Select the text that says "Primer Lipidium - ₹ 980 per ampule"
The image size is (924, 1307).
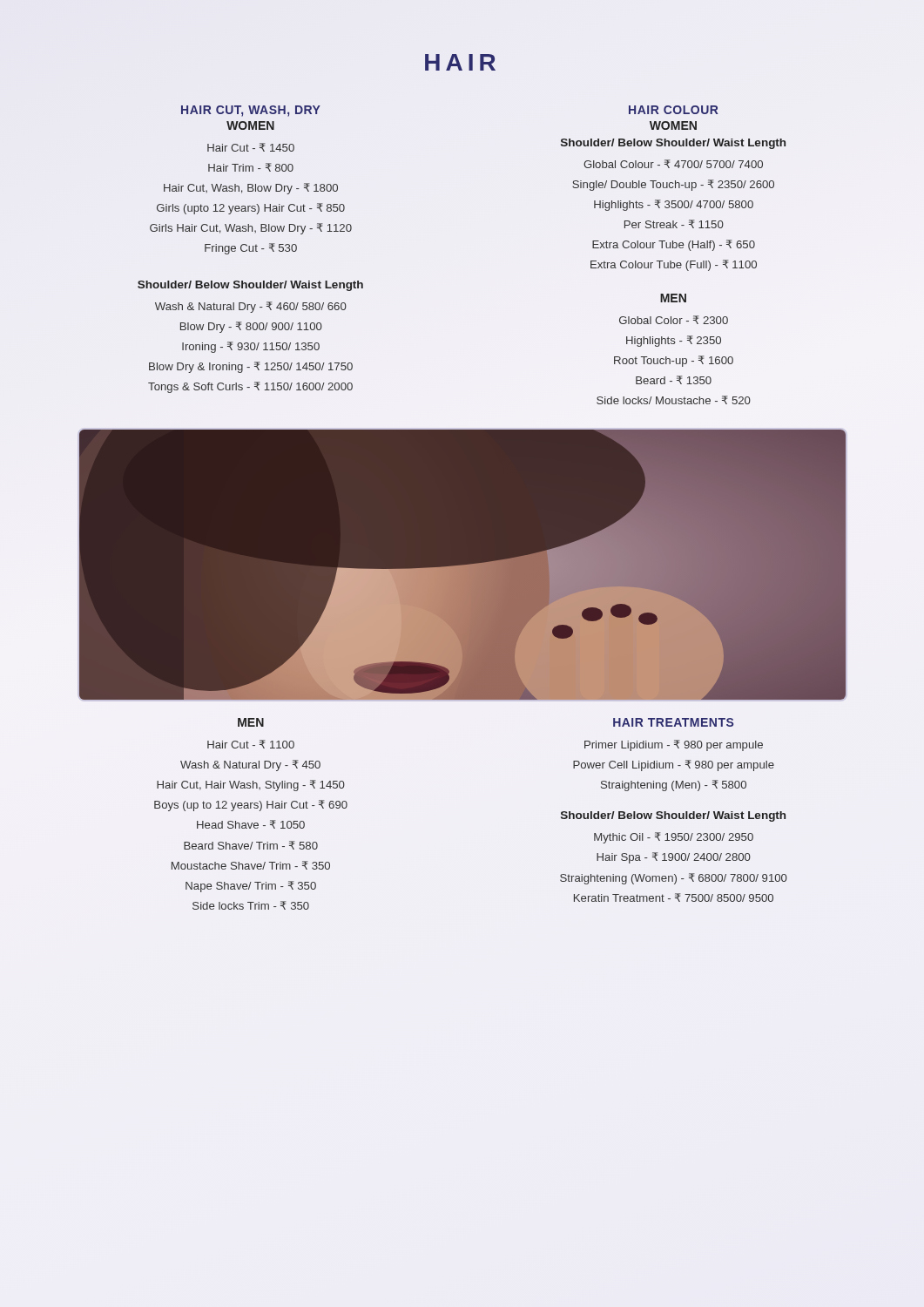tap(673, 745)
